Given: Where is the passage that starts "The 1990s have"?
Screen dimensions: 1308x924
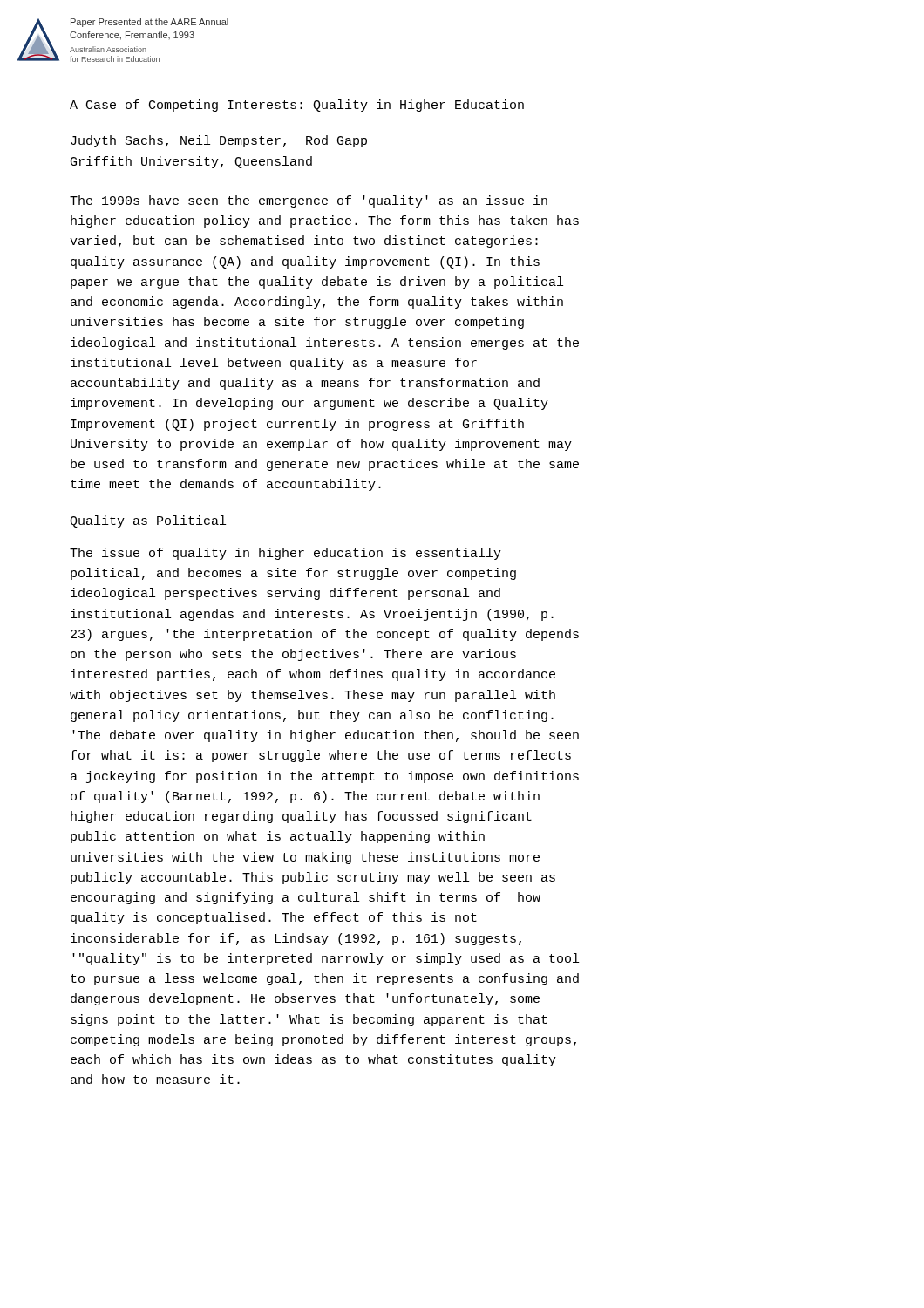Looking at the screenshot, I should 325,344.
